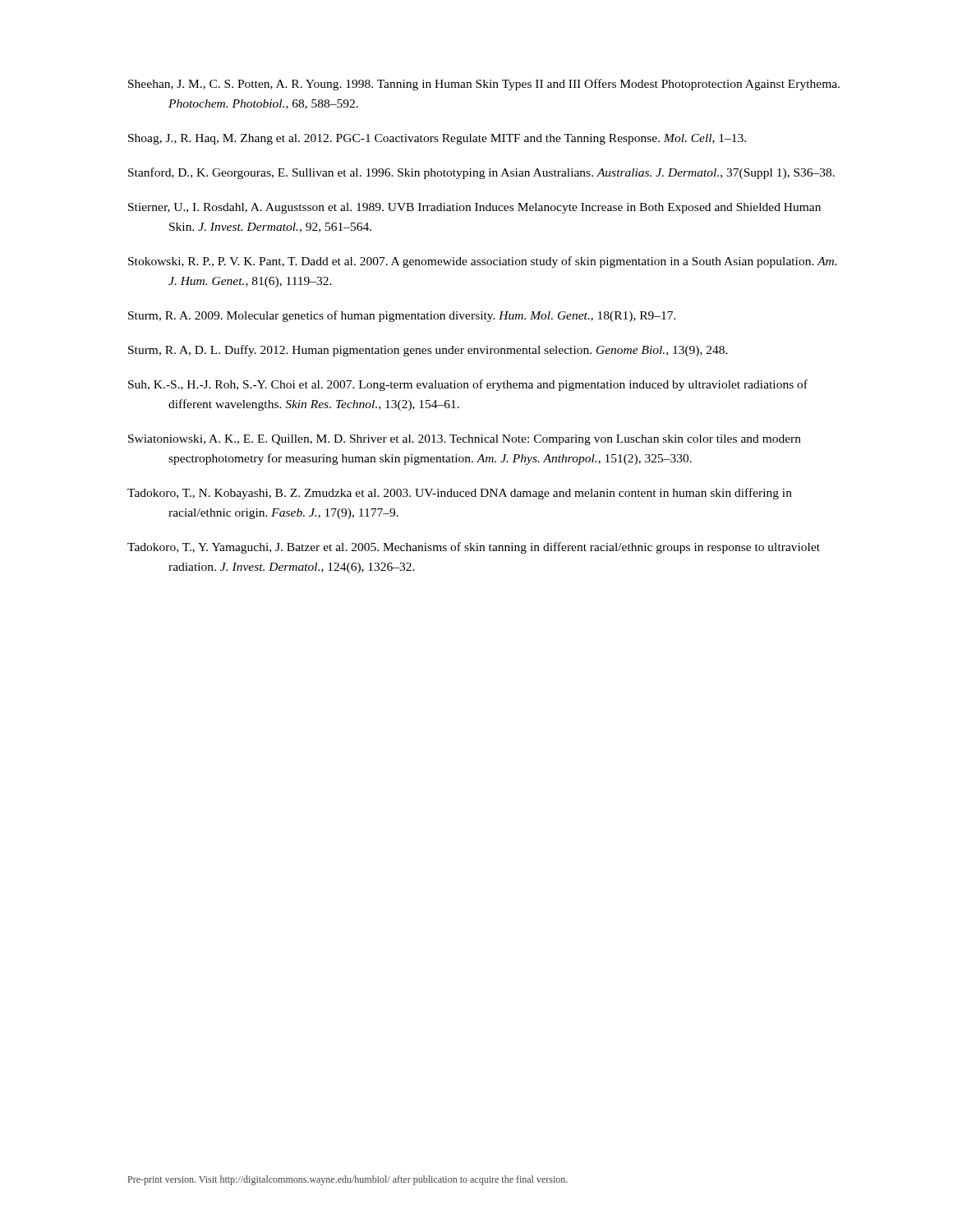Locate the list item that reads "Sturm, R. A, D. L. Duffy."

[428, 350]
